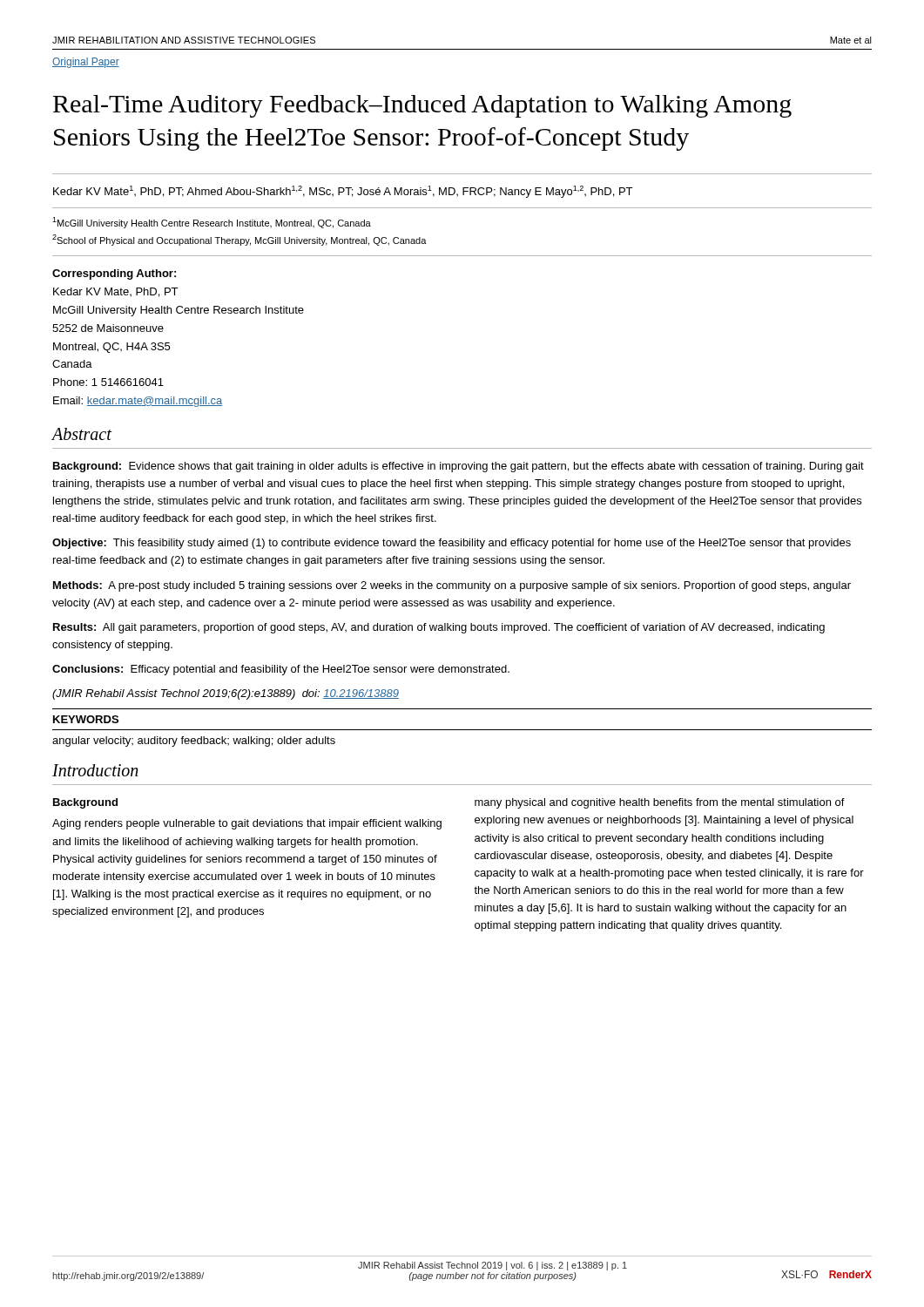Point to the passage starting "many physical and cognitive"
The image size is (924, 1307).
669,864
